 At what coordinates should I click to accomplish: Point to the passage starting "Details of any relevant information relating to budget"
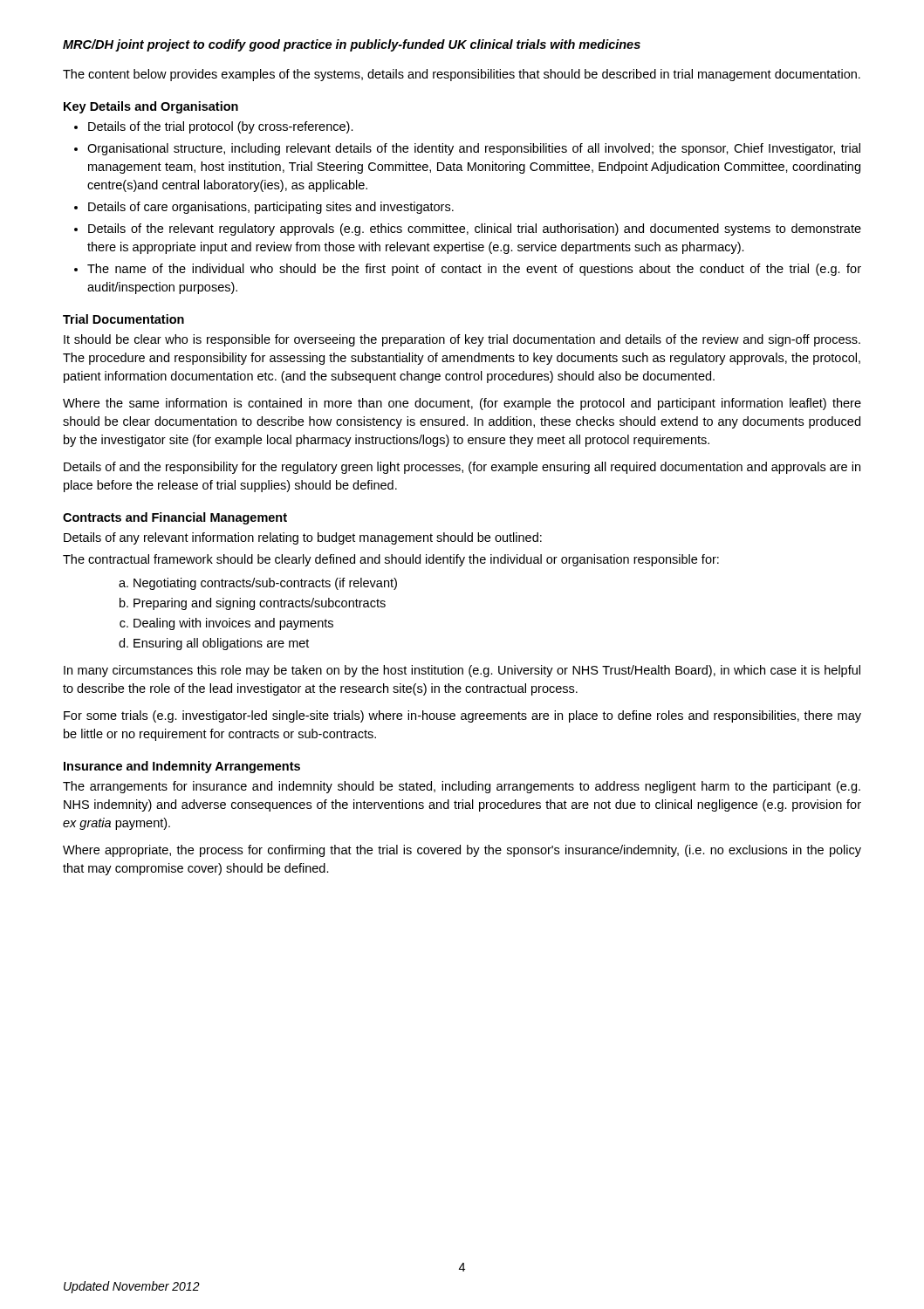303,538
